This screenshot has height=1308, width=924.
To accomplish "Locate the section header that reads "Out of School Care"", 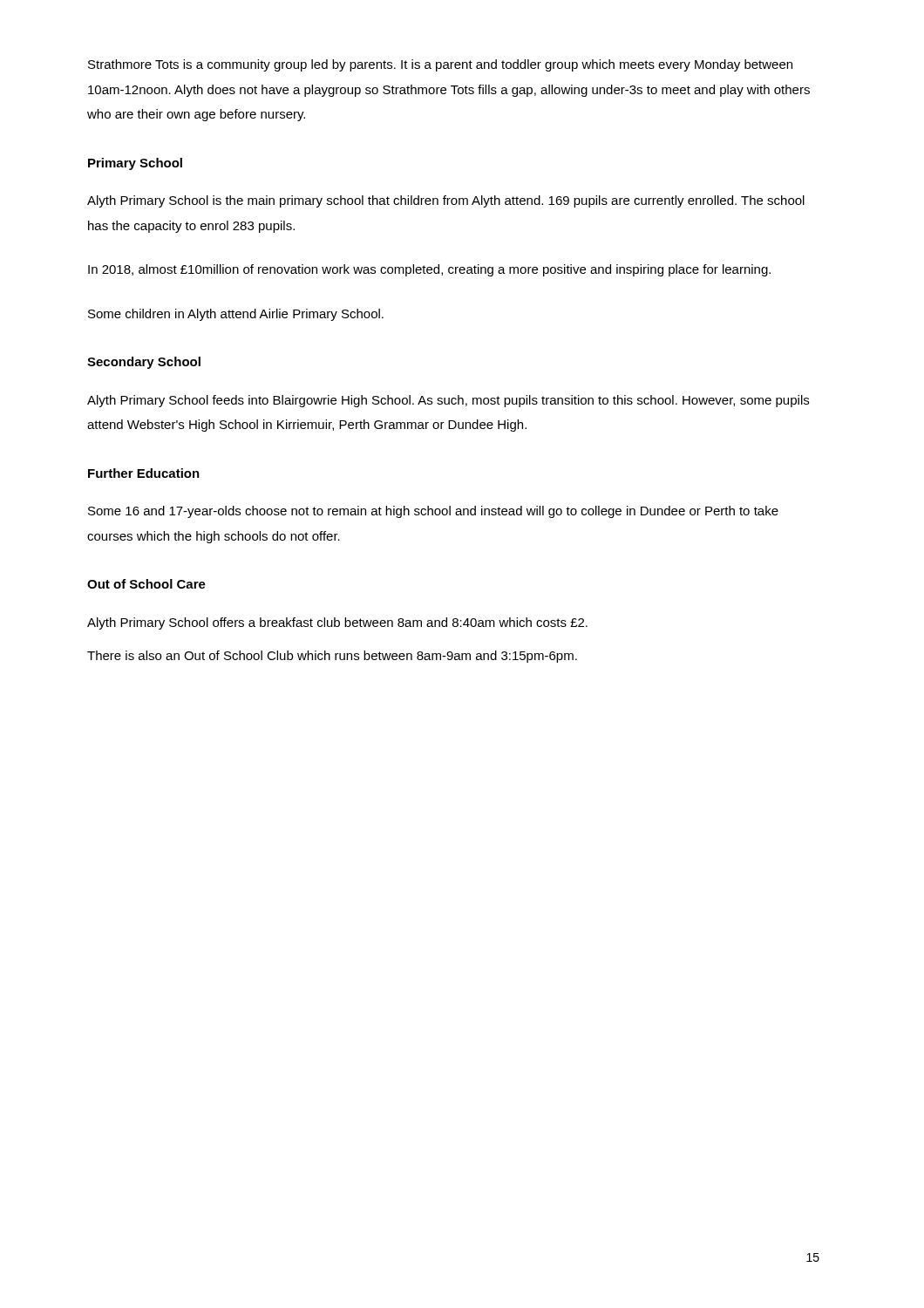I will (146, 584).
